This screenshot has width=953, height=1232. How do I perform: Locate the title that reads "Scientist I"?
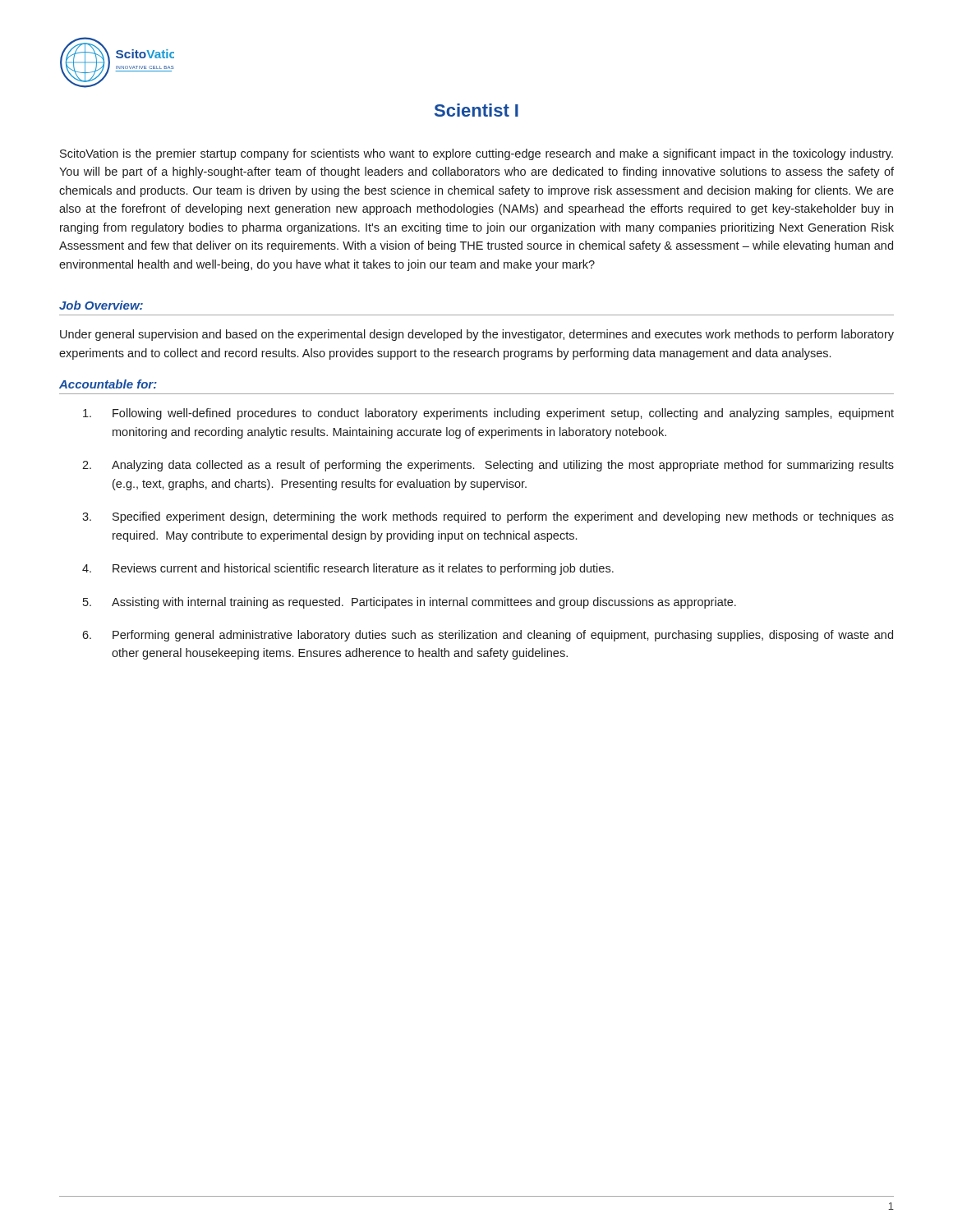(x=476, y=110)
